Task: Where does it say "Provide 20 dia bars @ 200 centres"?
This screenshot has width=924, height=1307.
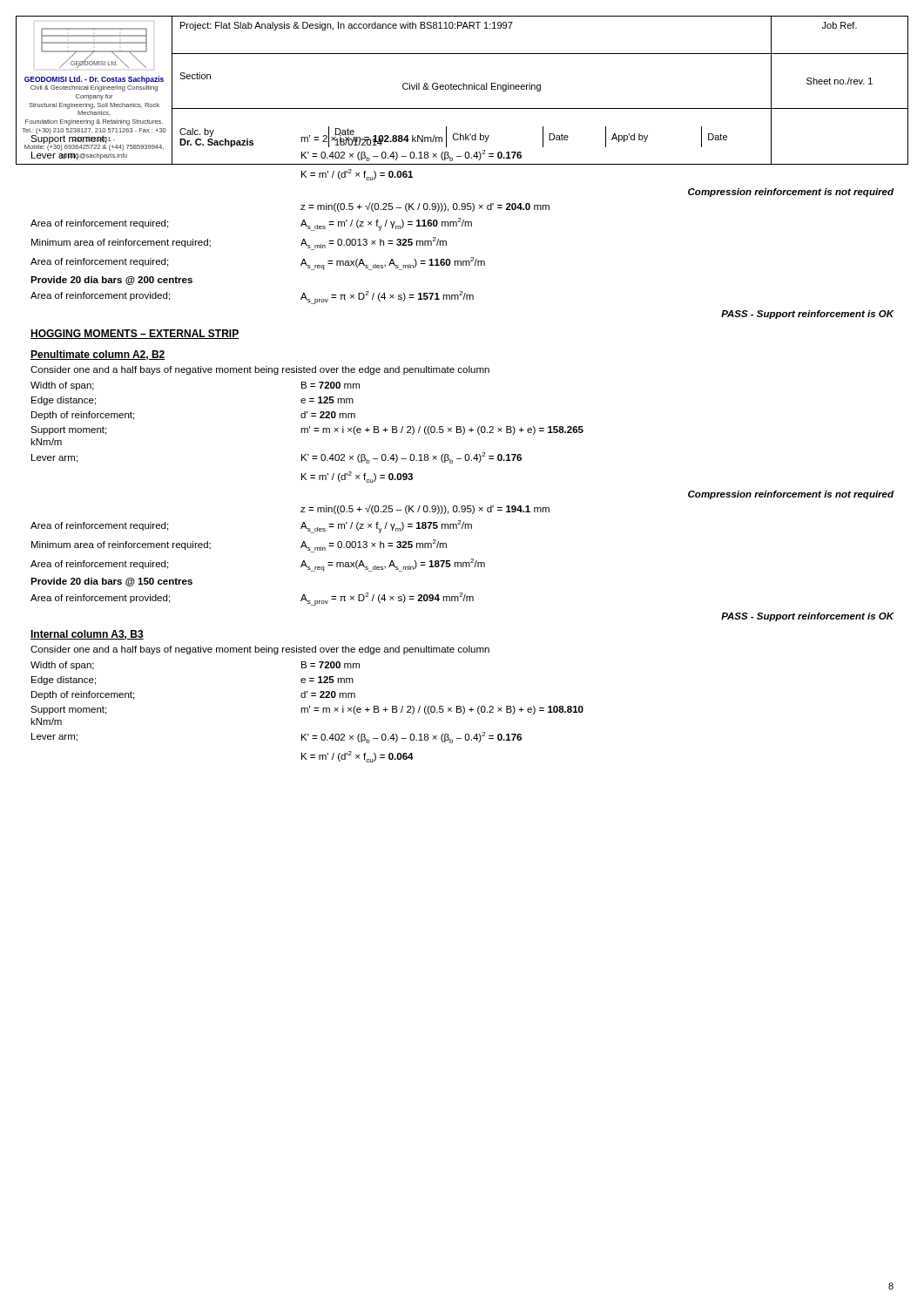Action: pyautogui.click(x=165, y=279)
